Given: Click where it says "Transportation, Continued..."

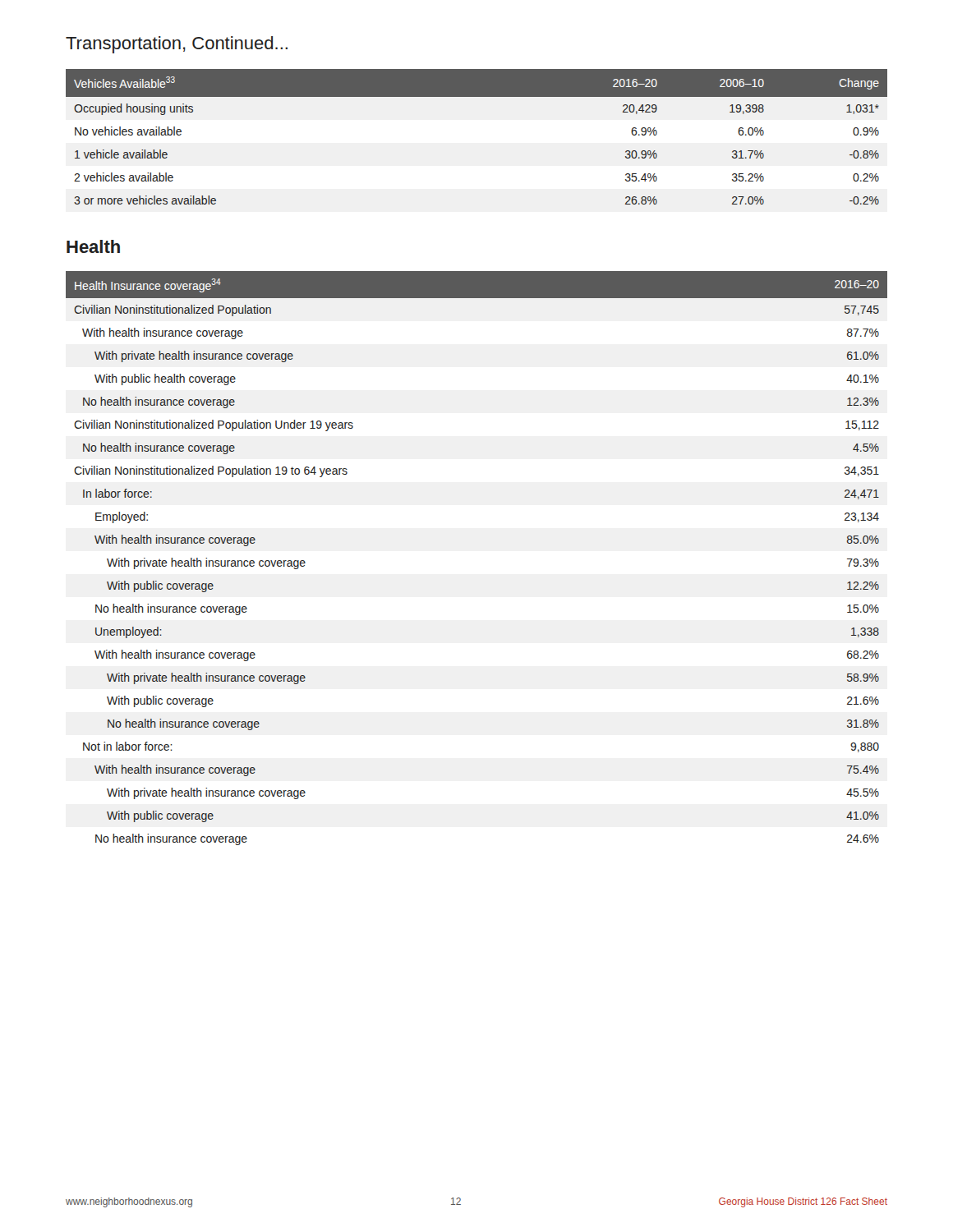Looking at the screenshot, I should pos(177,43).
